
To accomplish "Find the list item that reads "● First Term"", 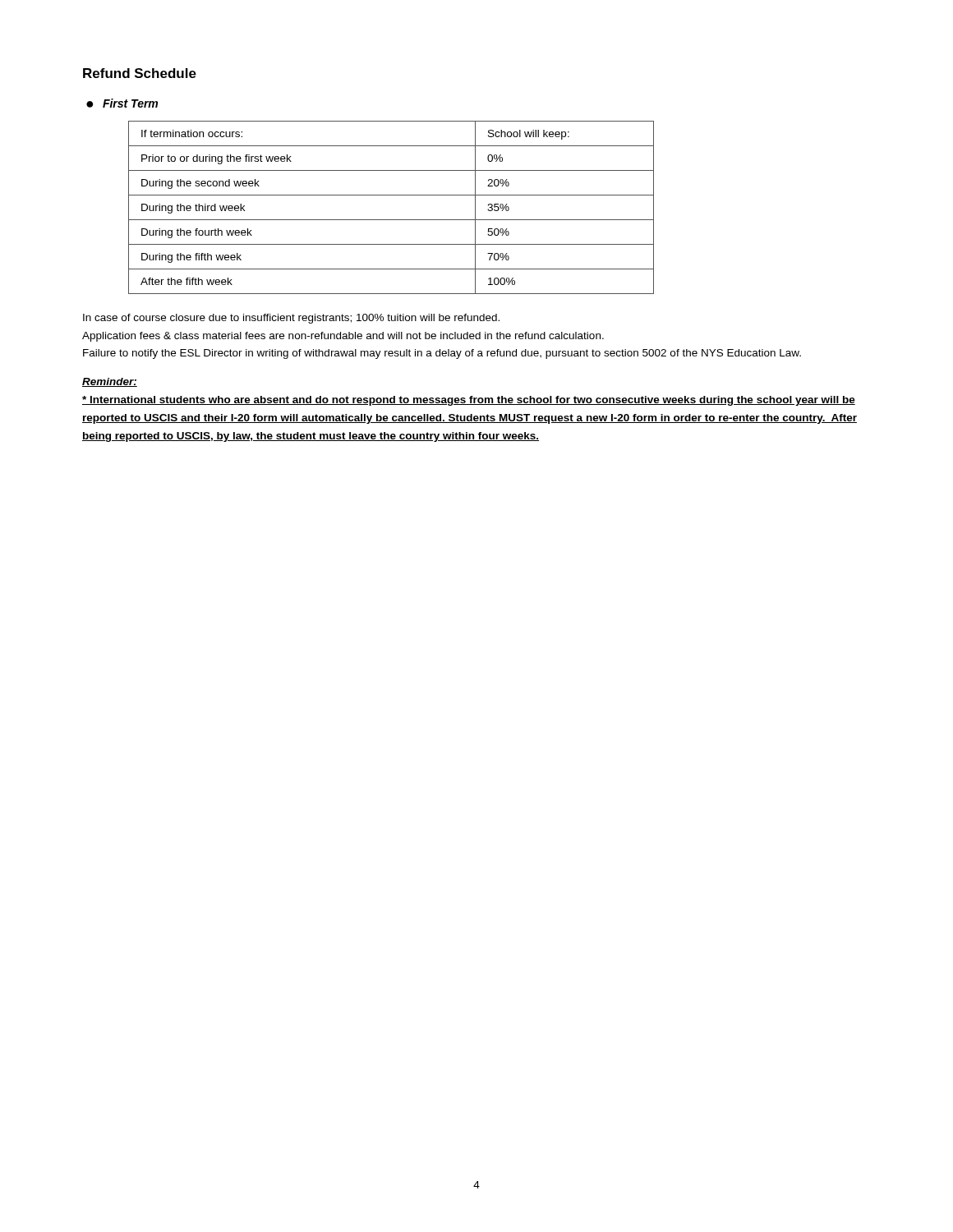I will pos(122,105).
